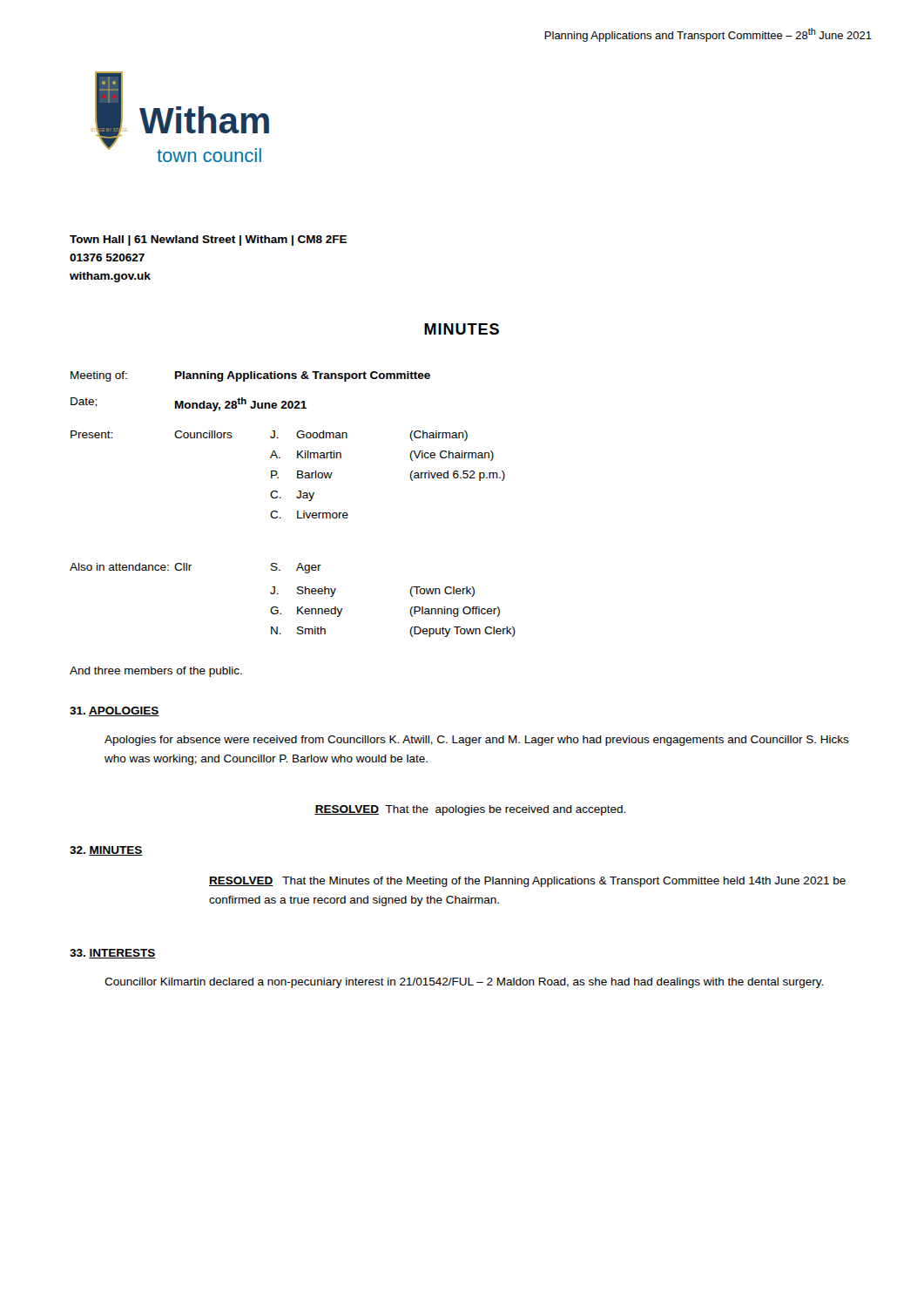Find "33. INTERESTS" on this page

(x=112, y=953)
